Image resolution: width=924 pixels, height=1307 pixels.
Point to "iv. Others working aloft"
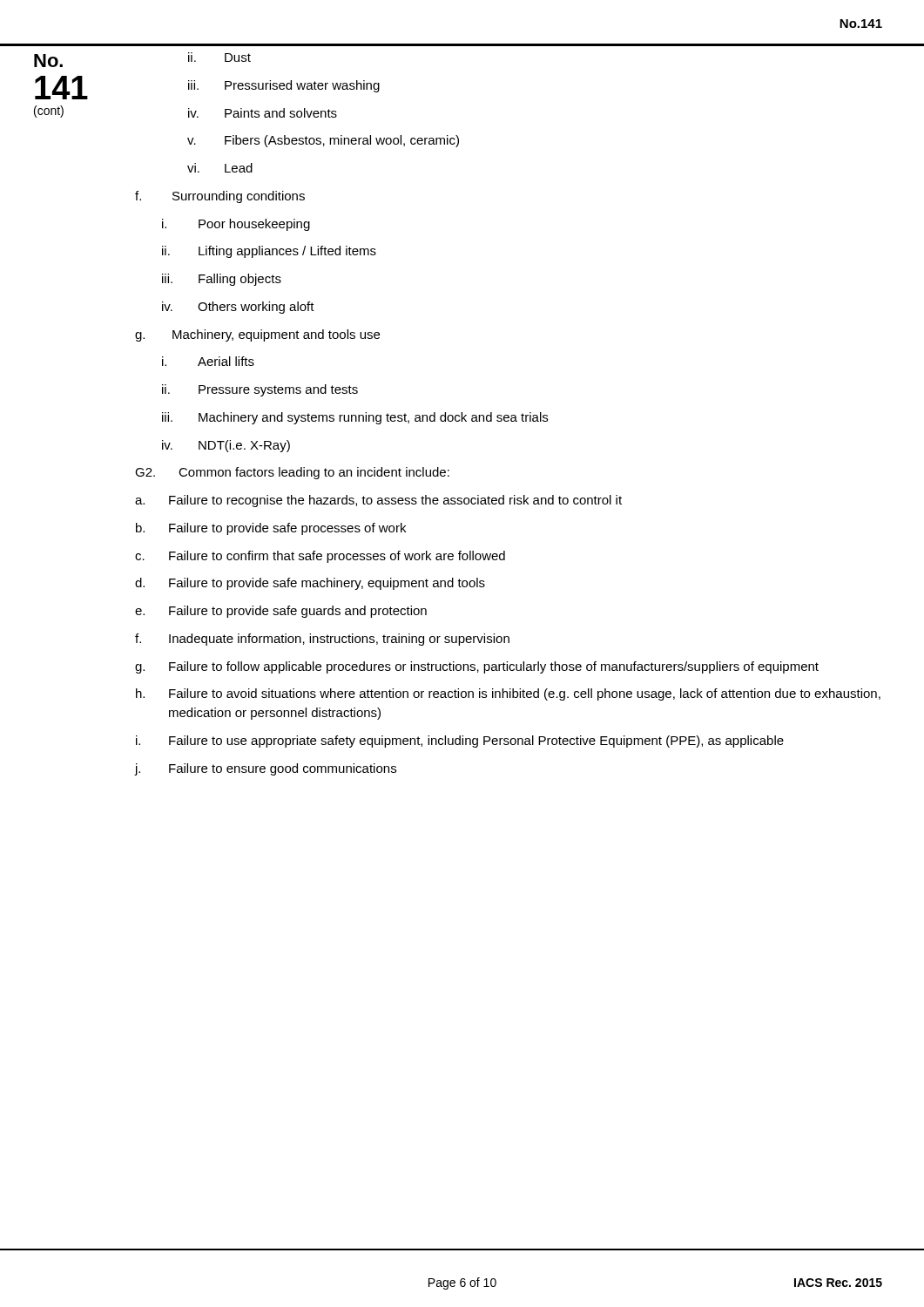coord(238,308)
